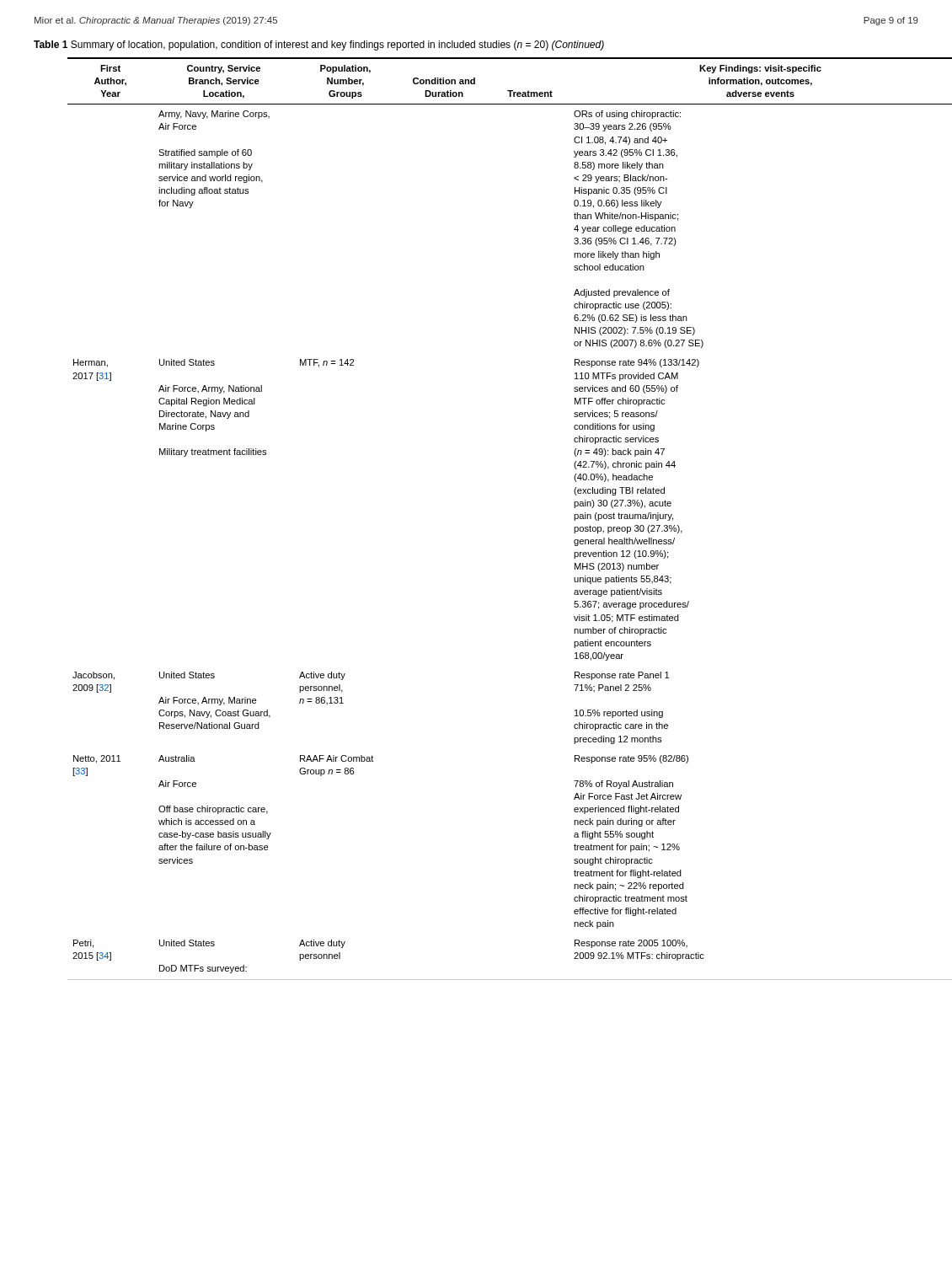Find the caption on this page that starts "Table 1 Summary of location, population, condition"
Viewport: 952px width, 1264px height.
click(x=319, y=45)
